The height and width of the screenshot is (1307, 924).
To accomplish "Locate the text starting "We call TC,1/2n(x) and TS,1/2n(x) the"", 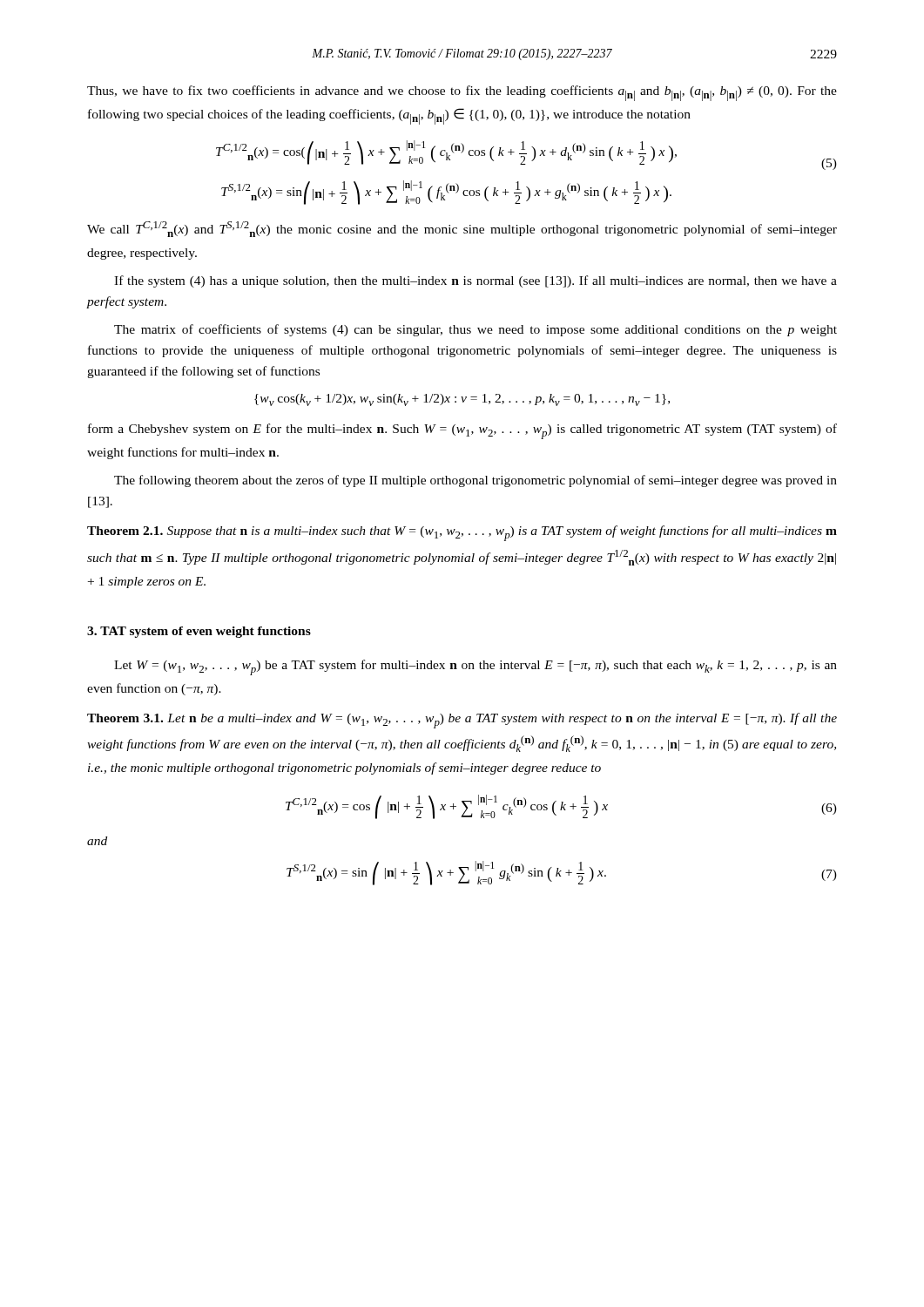I will [462, 240].
